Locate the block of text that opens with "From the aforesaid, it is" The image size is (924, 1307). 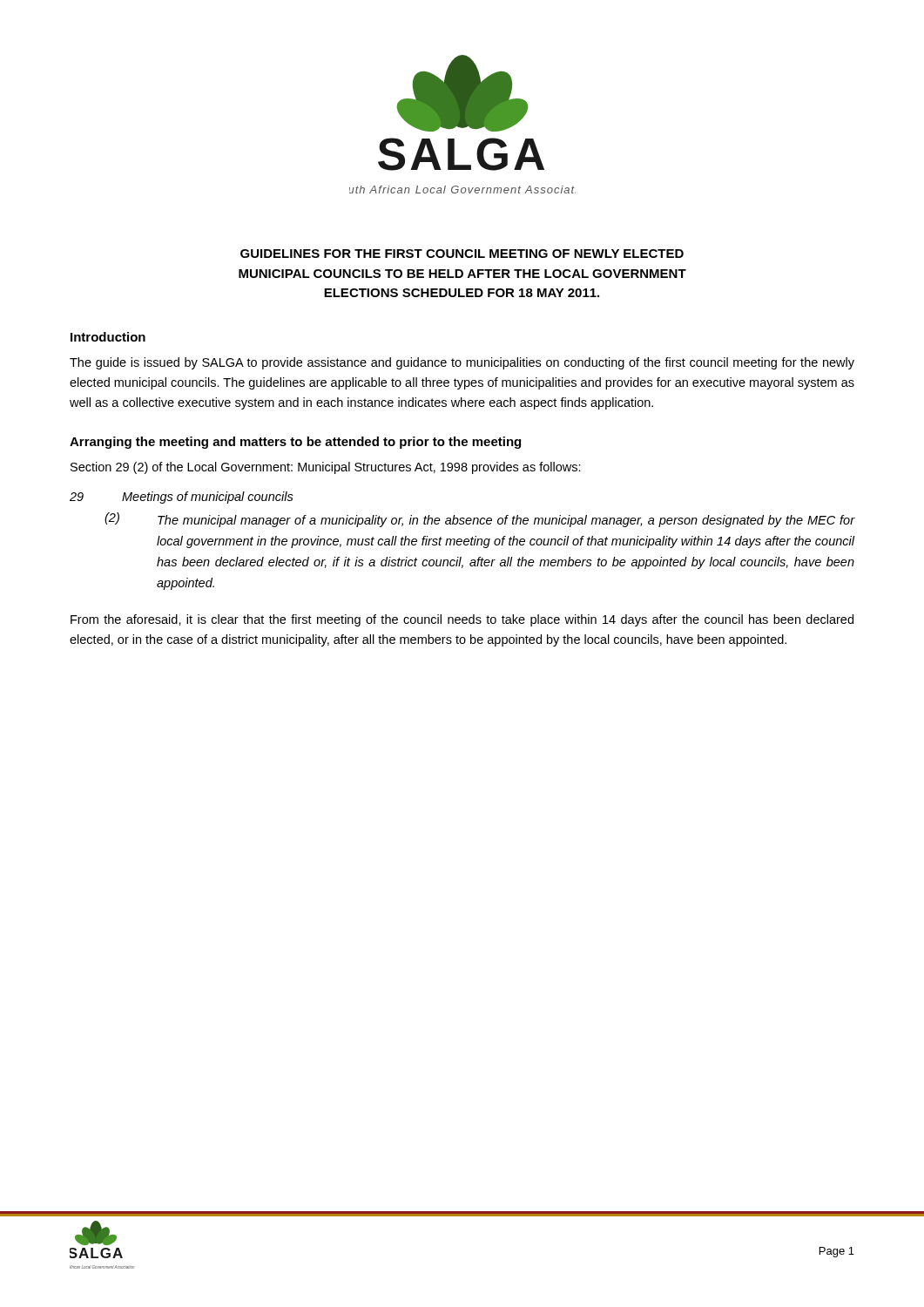pyautogui.click(x=462, y=630)
